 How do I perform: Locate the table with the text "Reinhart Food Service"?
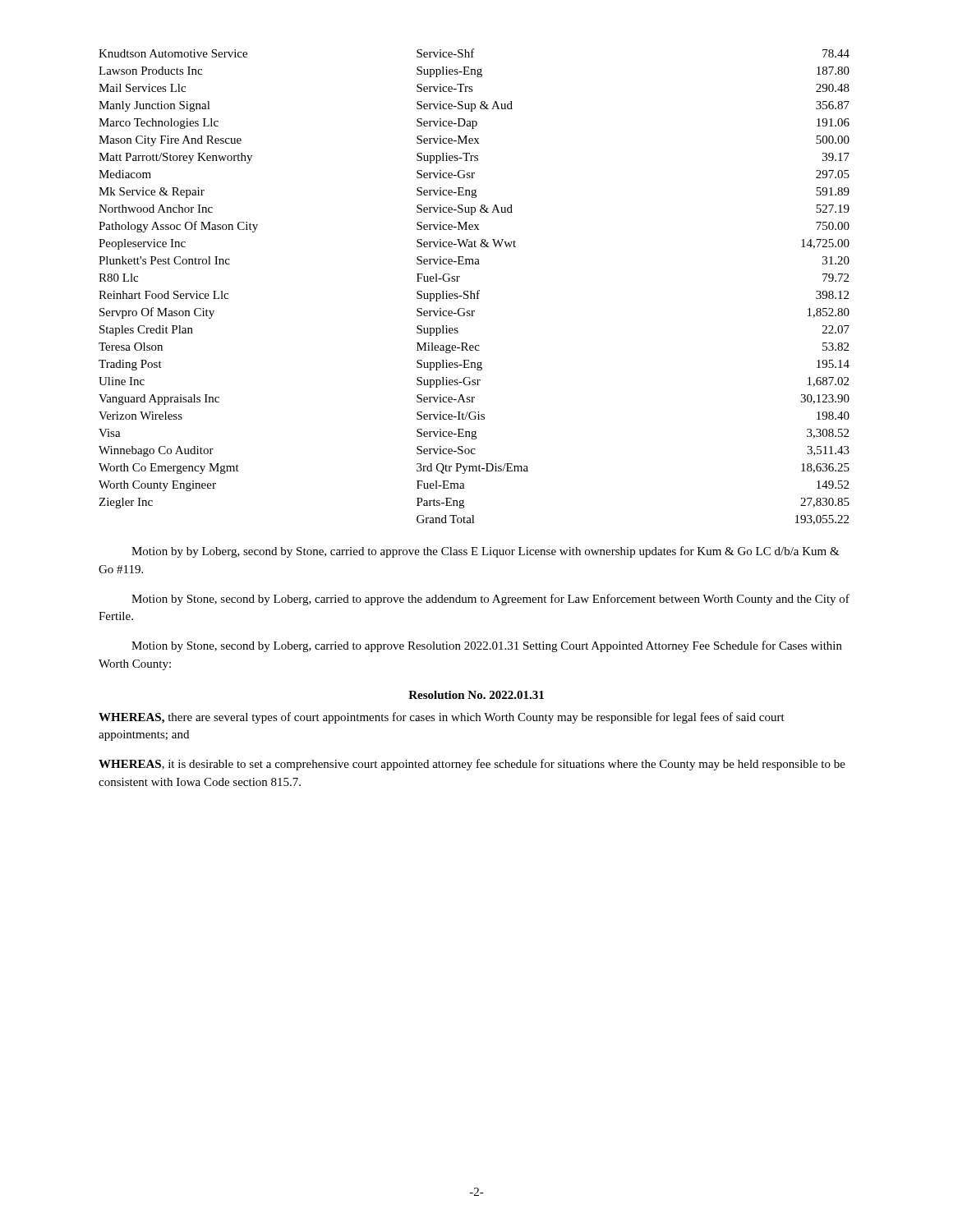tap(476, 287)
